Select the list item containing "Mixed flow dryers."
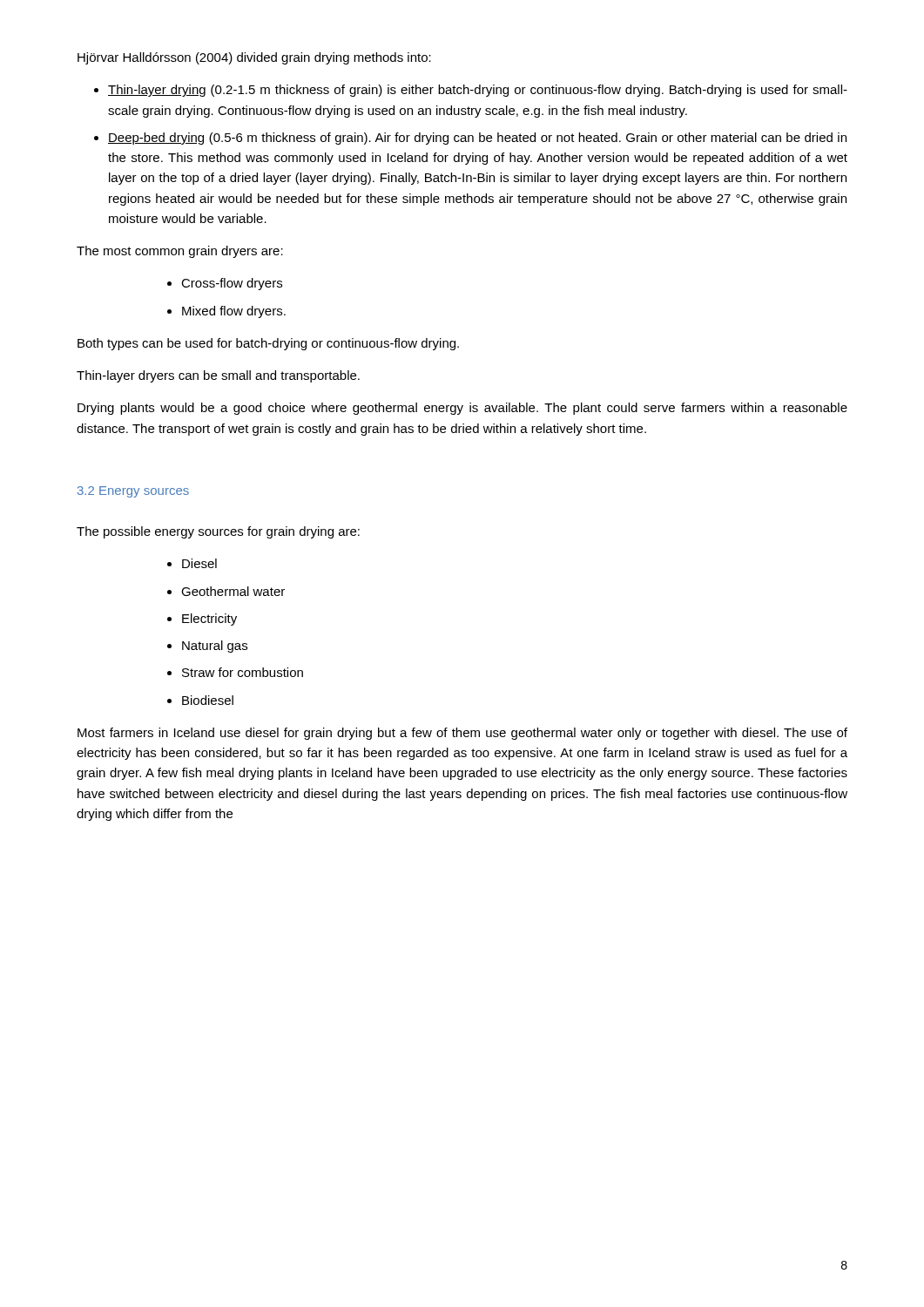Image resolution: width=924 pixels, height=1307 pixels. pyautogui.click(x=234, y=312)
